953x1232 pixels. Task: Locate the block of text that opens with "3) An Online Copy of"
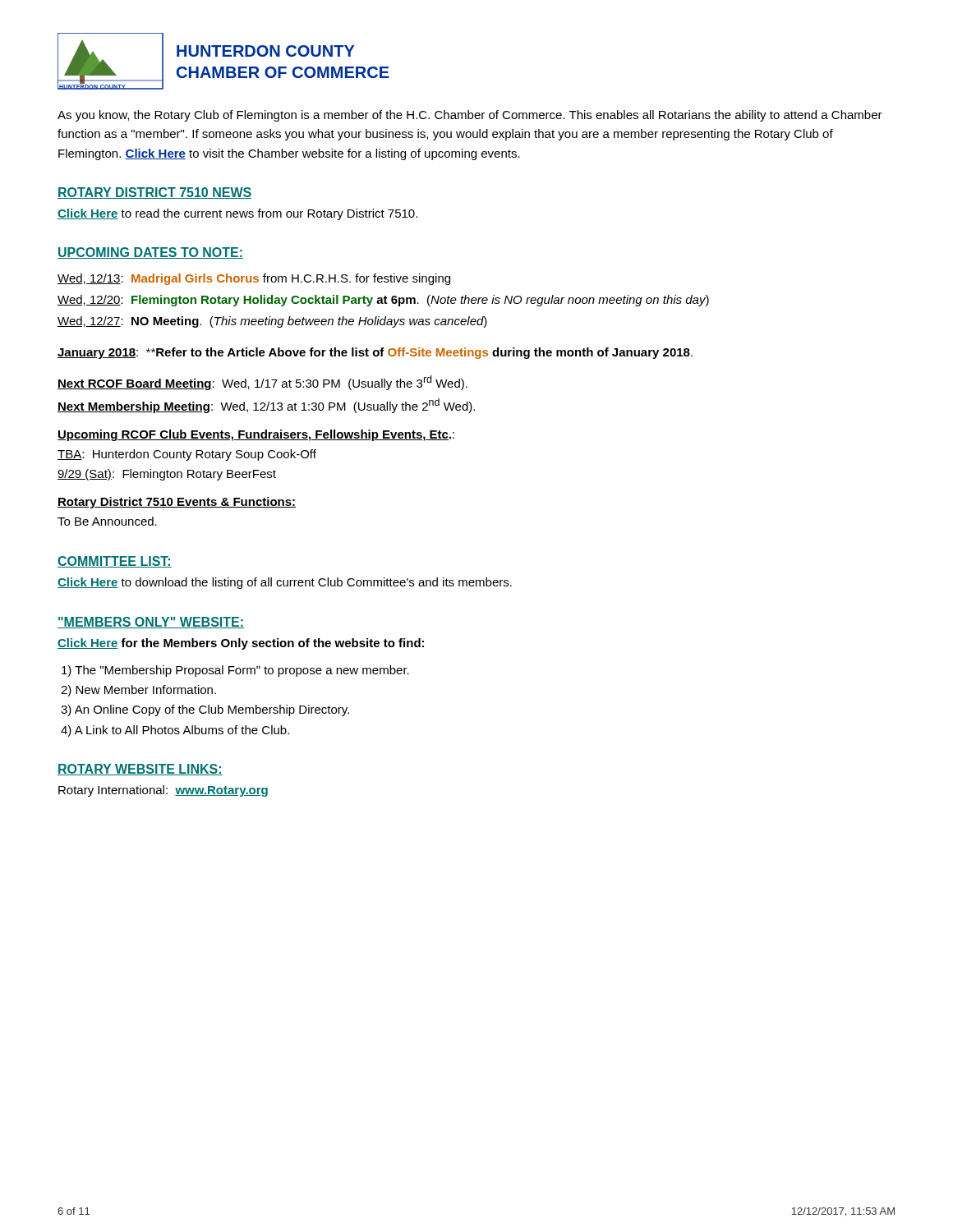206,709
